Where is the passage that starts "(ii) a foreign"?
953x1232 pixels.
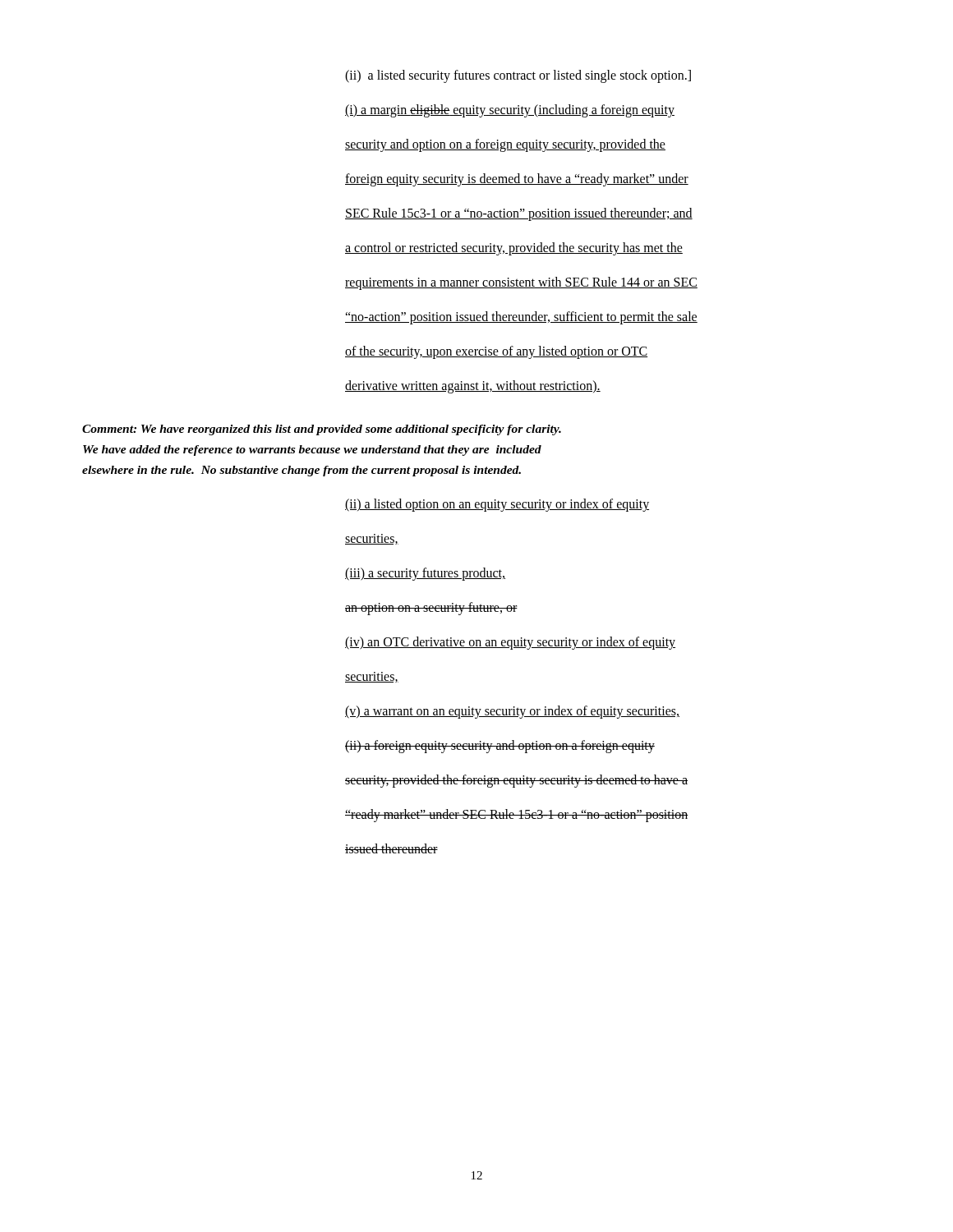[x=500, y=747]
